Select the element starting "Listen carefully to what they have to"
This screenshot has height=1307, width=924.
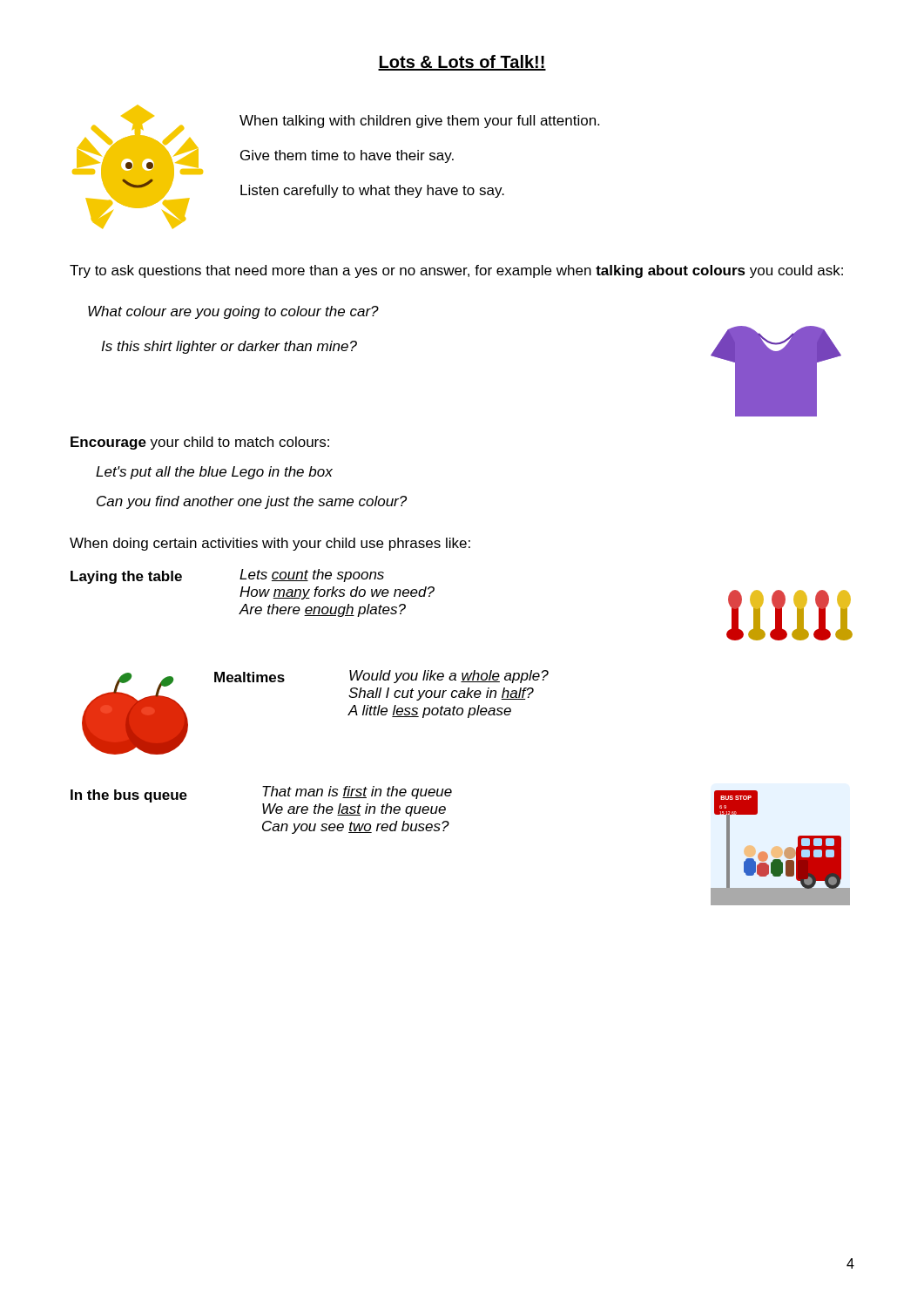[x=372, y=190]
